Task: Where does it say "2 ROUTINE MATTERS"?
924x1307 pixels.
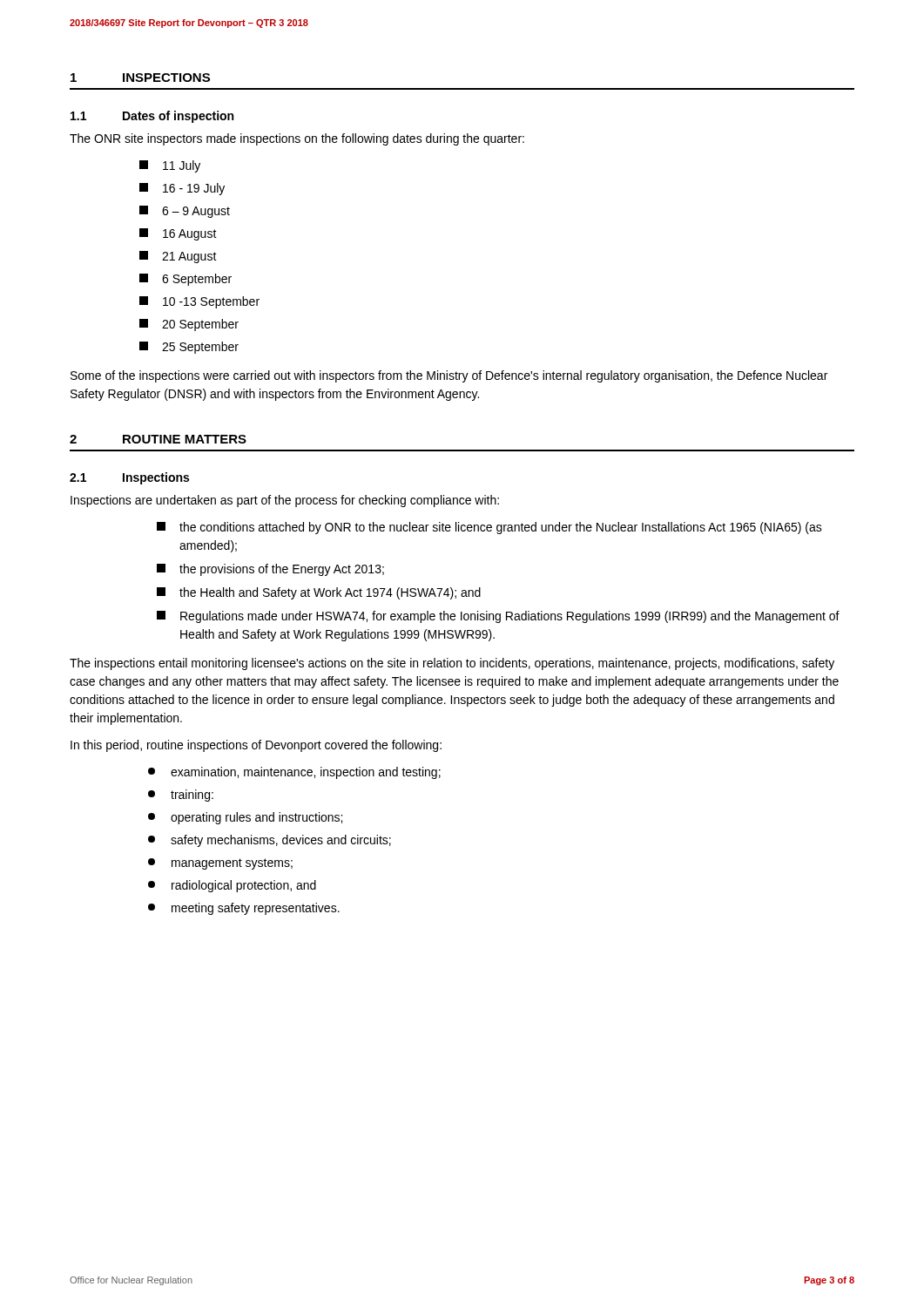Action: pos(158,439)
